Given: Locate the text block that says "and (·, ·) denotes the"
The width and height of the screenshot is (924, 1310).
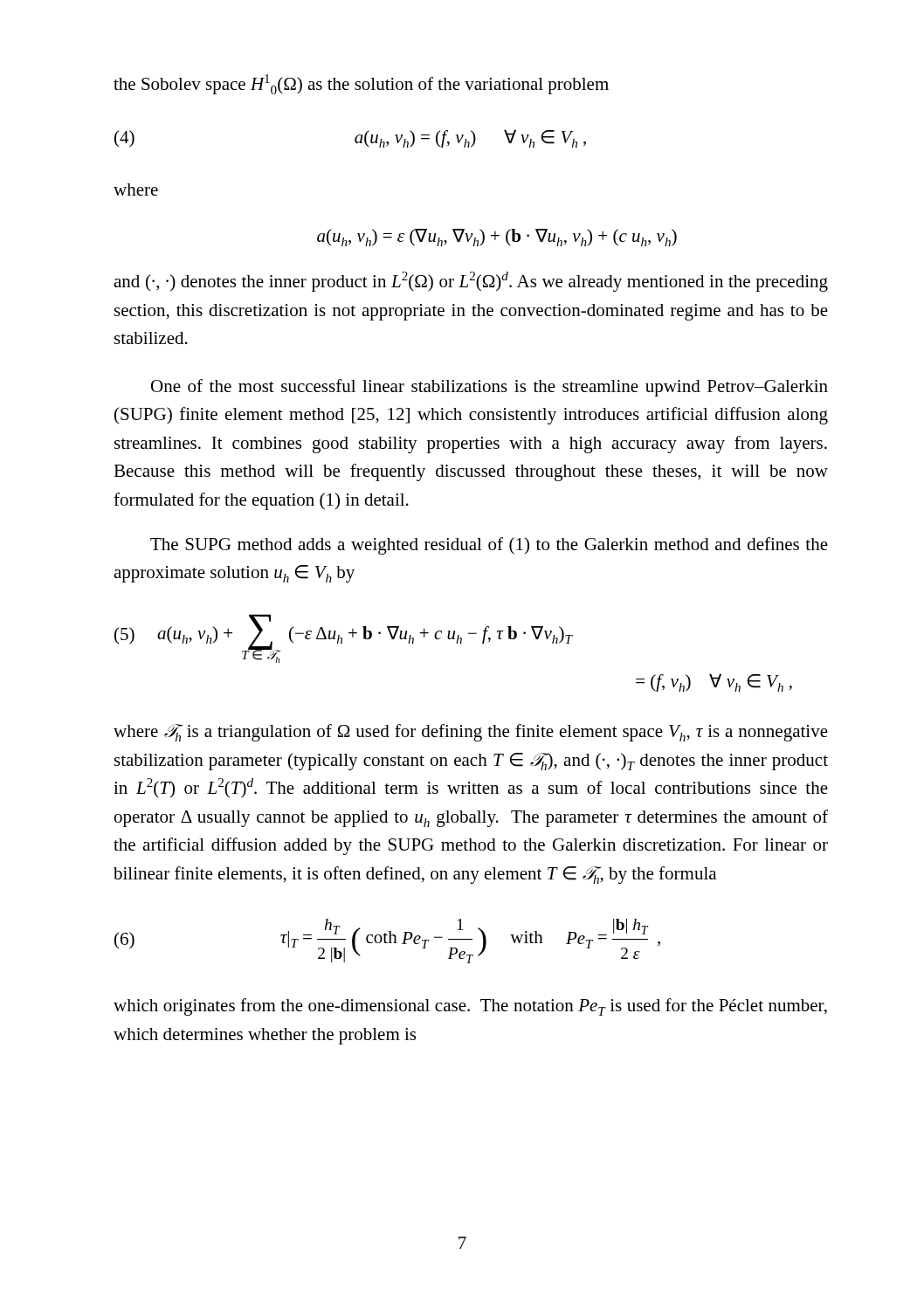Looking at the screenshot, I should pyautogui.click(x=471, y=309).
